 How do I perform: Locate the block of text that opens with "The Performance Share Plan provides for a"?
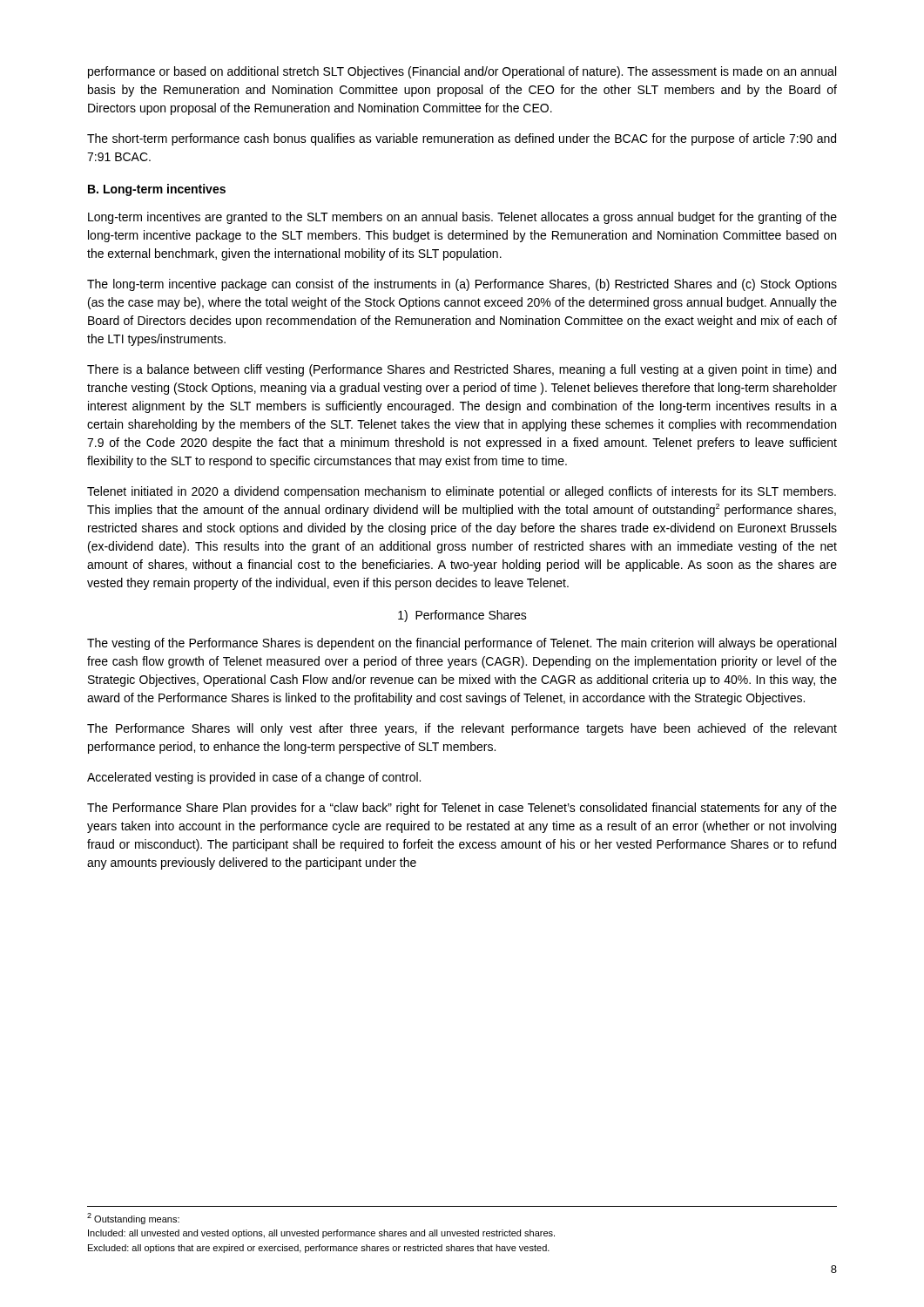click(462, 835)
